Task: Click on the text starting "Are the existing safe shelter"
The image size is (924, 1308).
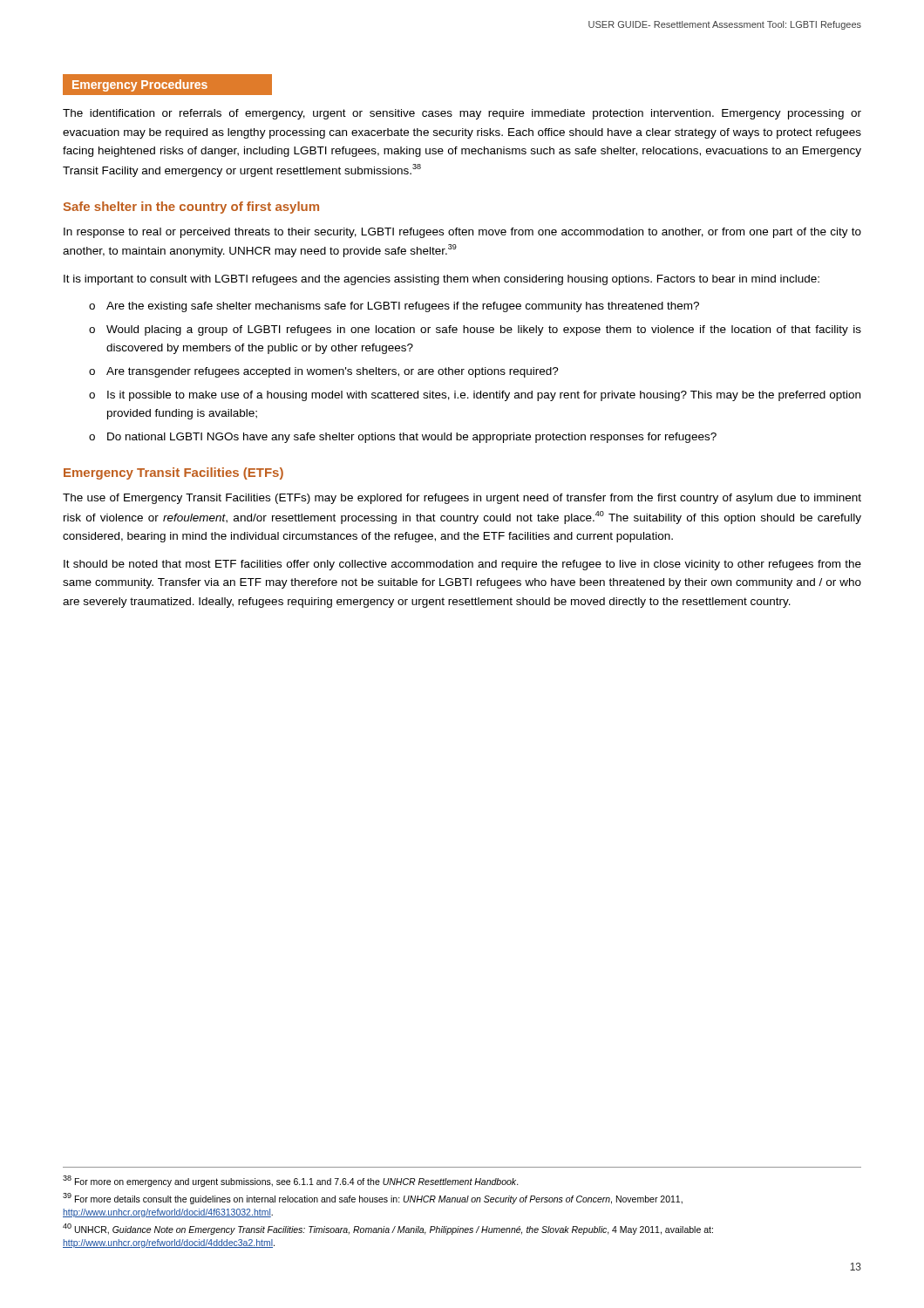Action: tap(403, 306)
